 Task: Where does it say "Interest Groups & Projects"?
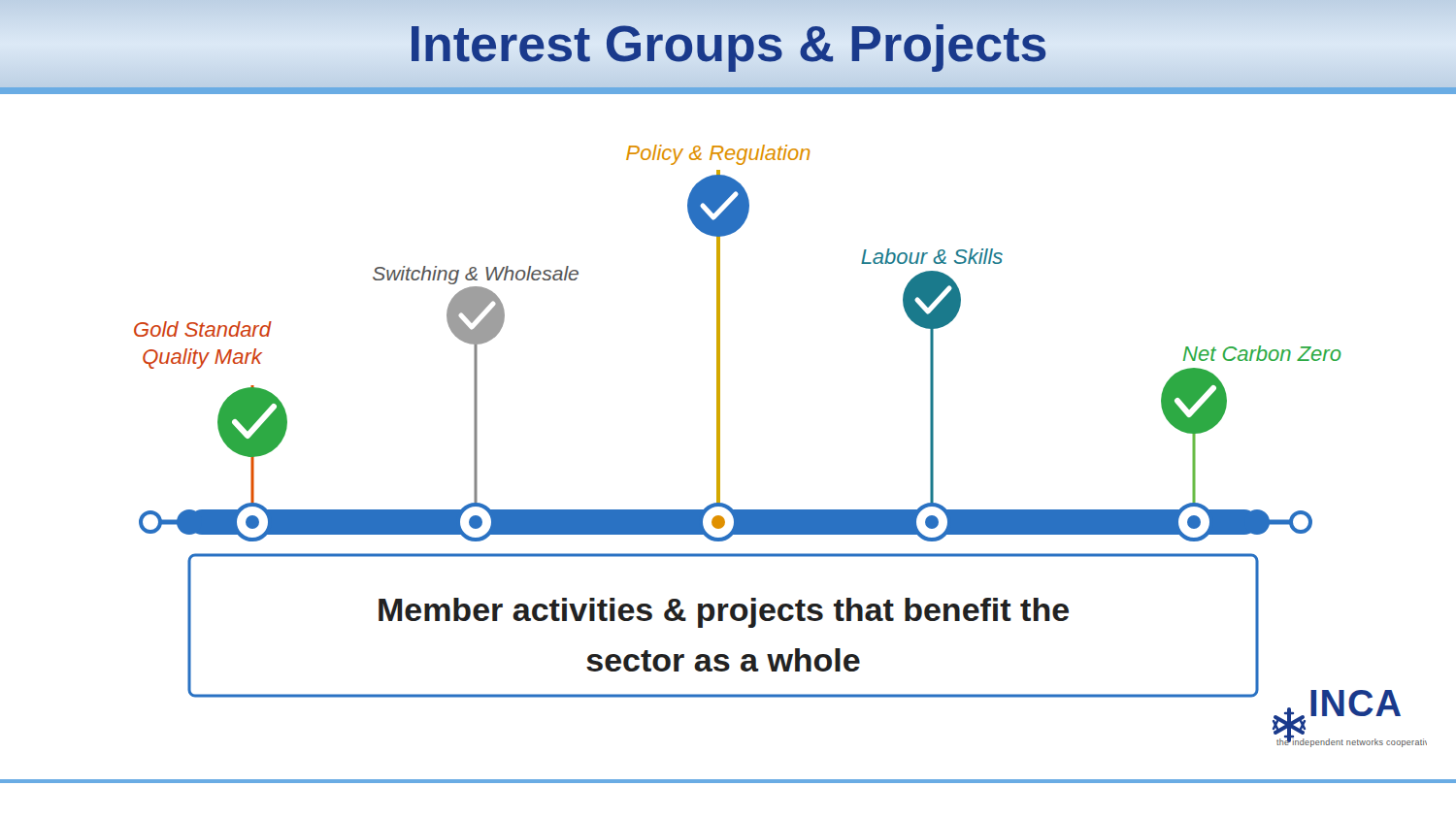tap(728, 44)
